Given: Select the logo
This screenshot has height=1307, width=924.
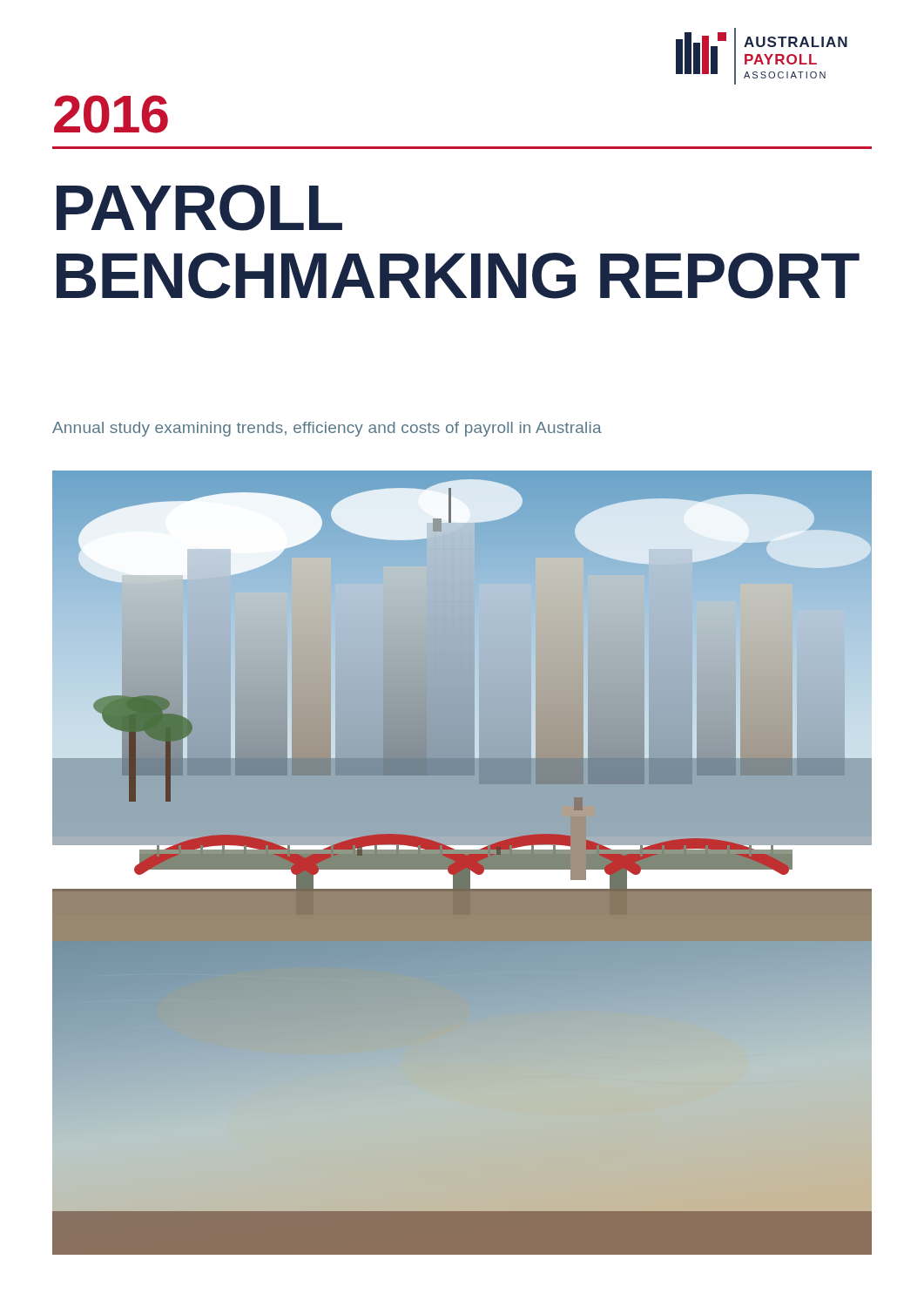Looking at the screenshot, I should [776, 56].
